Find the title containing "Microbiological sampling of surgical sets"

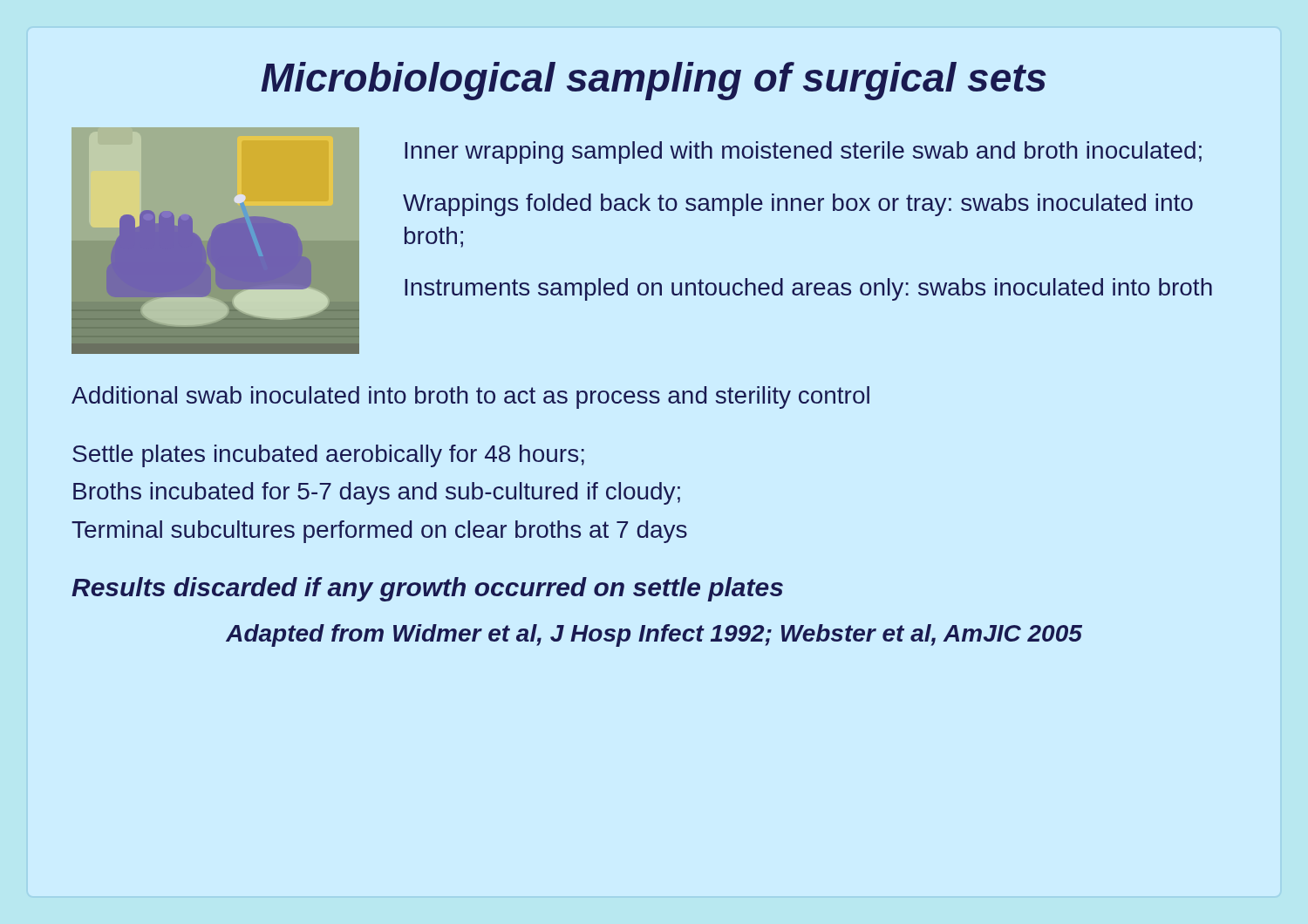point(654,78)
